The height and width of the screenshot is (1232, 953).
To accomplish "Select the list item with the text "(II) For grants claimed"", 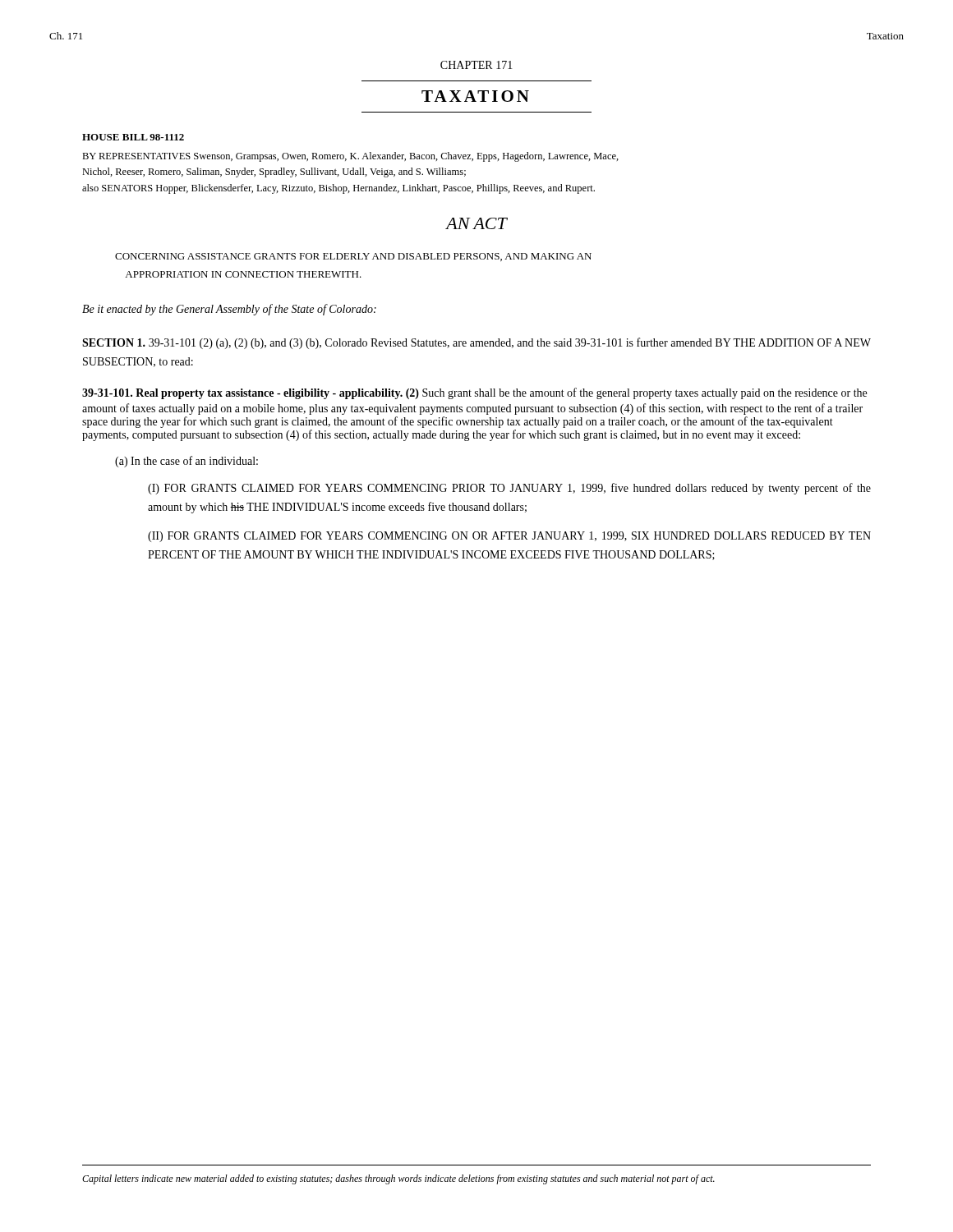I will point(509,545).
